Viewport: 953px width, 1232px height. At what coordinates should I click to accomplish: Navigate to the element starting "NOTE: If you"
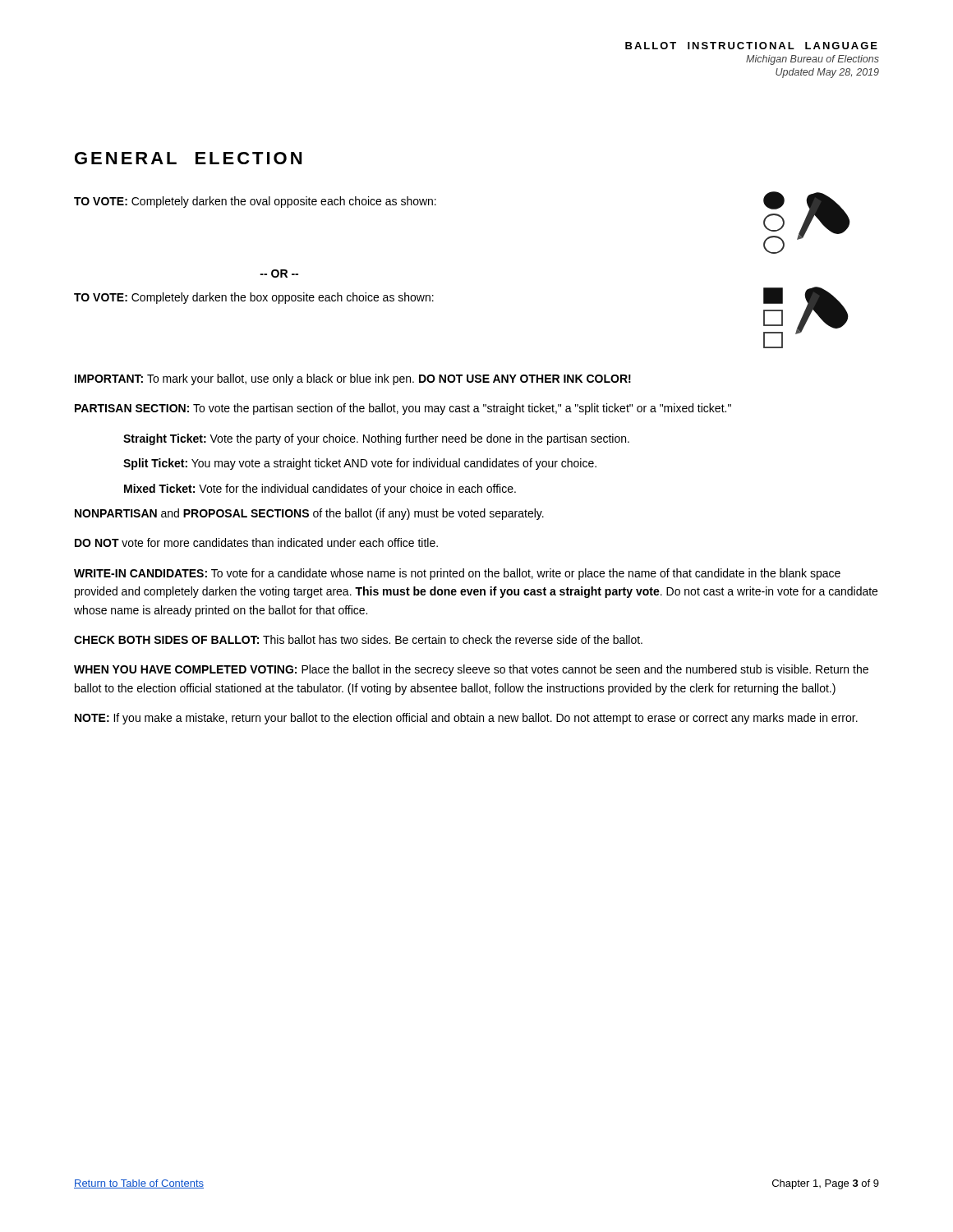tap(466, 718)
